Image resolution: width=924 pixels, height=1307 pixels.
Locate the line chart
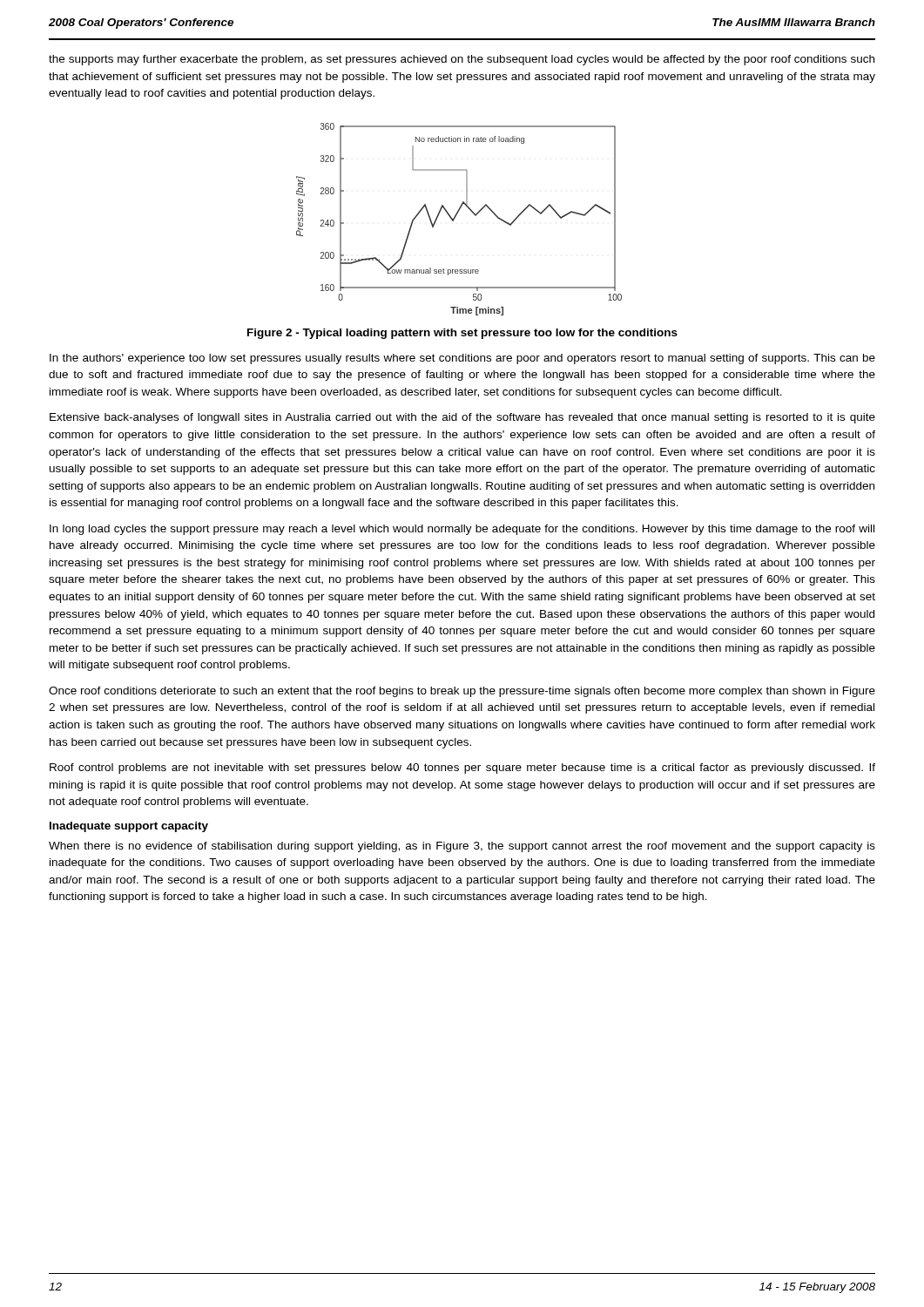pos(462,219)
